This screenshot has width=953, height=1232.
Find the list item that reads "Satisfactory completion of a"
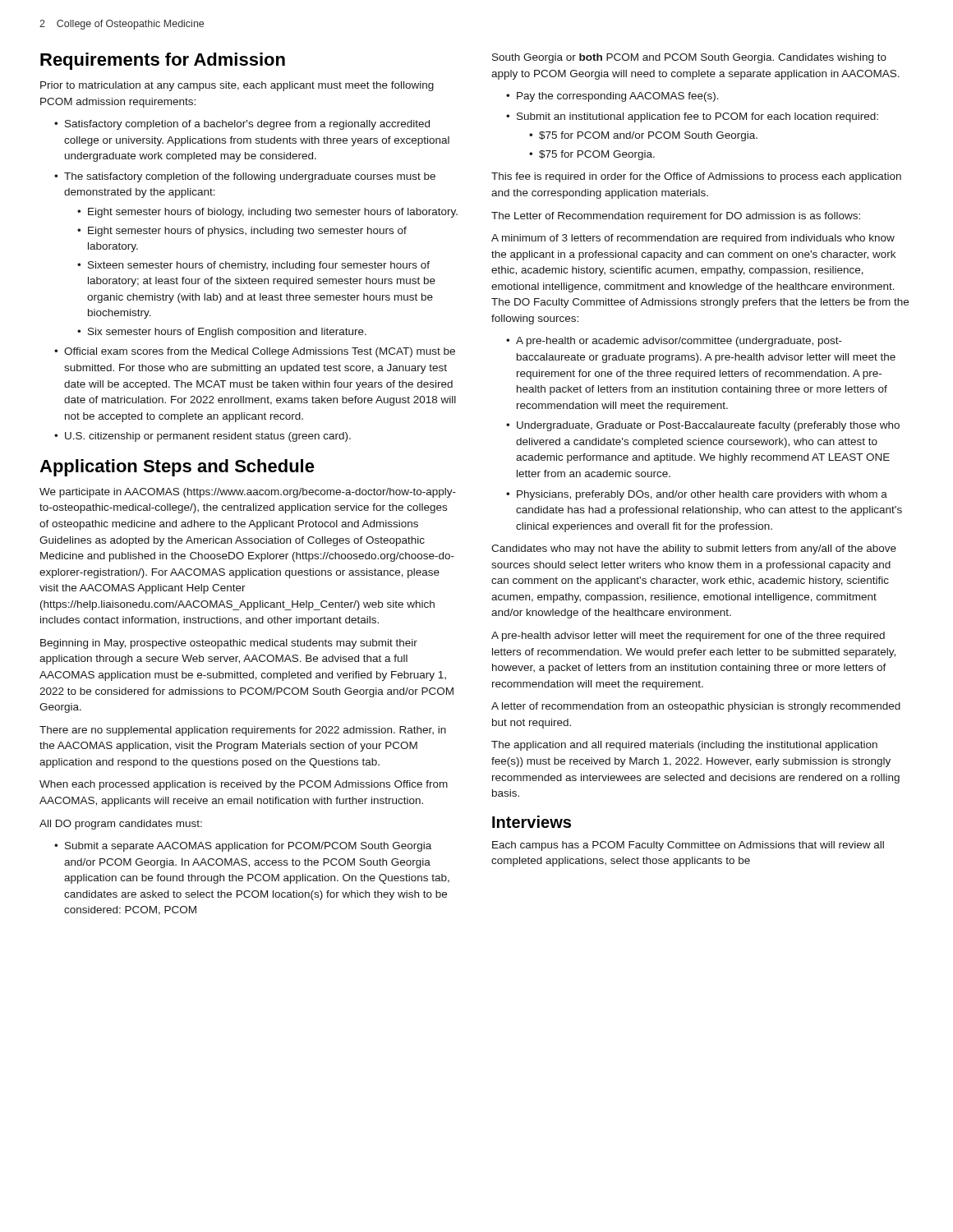tap(257, 140)
